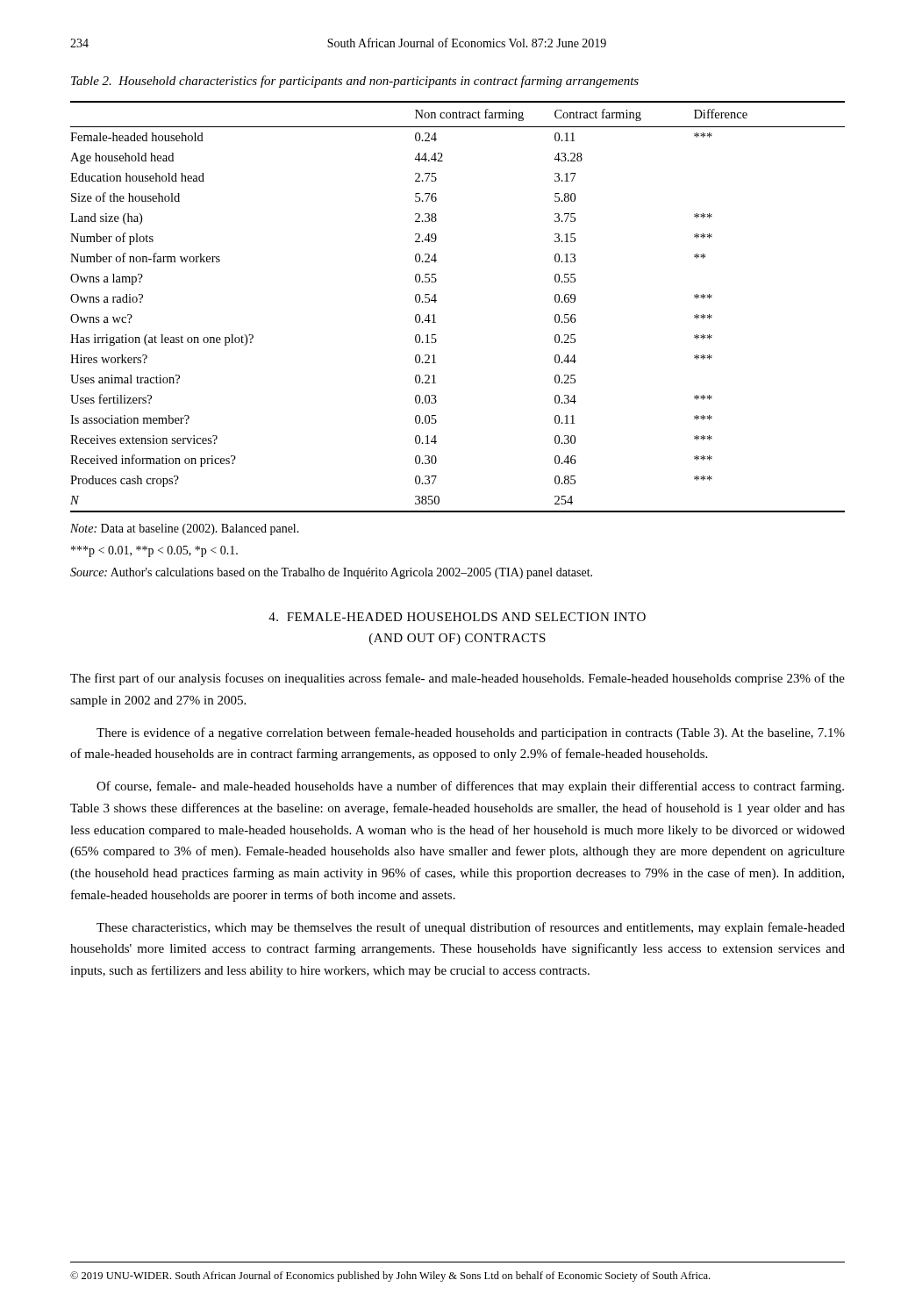Locate the text block containing "Of course, female- and"
This screenshot has width=915, height=1316.
(x=458, y=840)
